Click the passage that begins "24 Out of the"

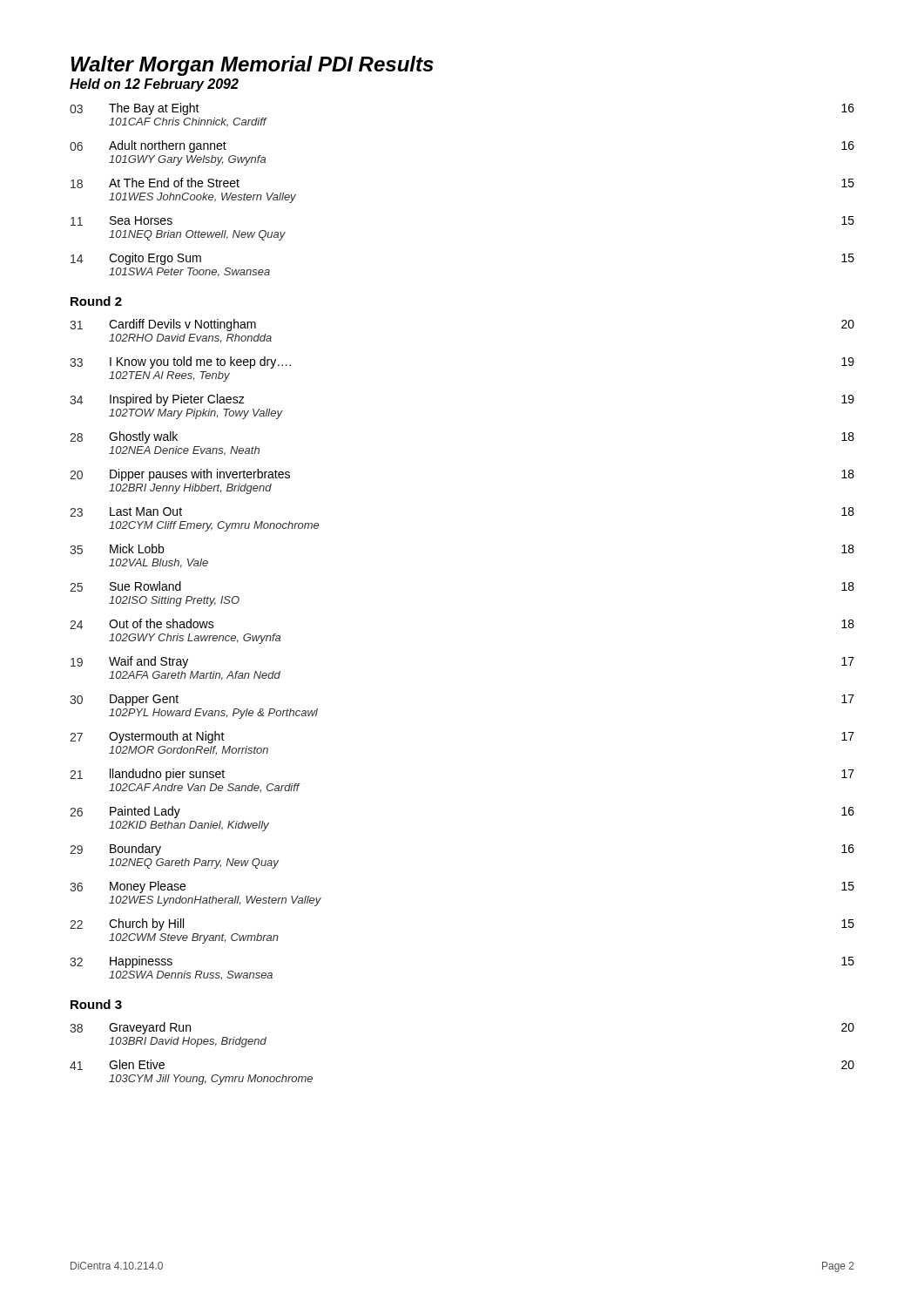click(159, 624)
